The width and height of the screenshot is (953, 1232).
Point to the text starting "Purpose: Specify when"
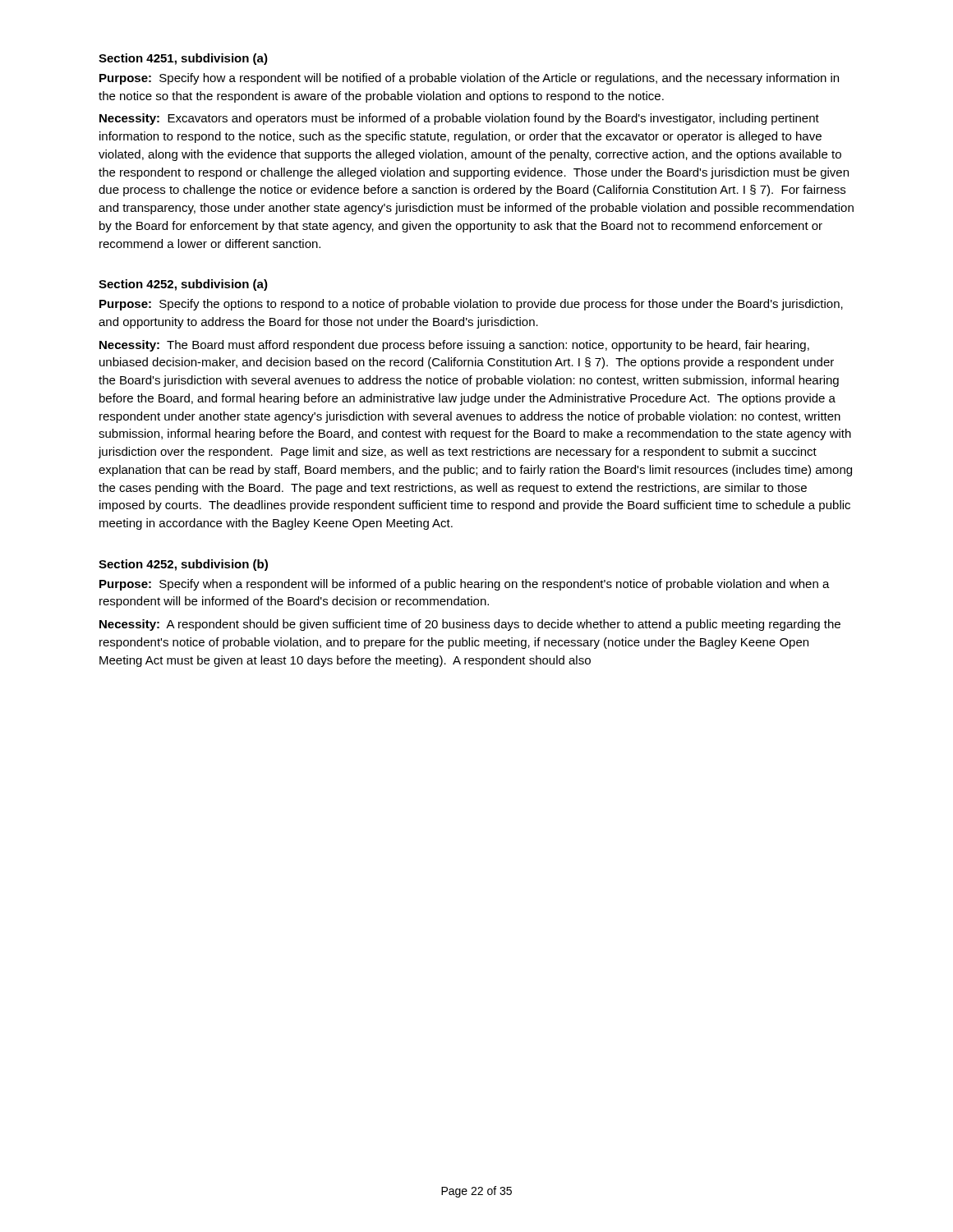(464, 592)
